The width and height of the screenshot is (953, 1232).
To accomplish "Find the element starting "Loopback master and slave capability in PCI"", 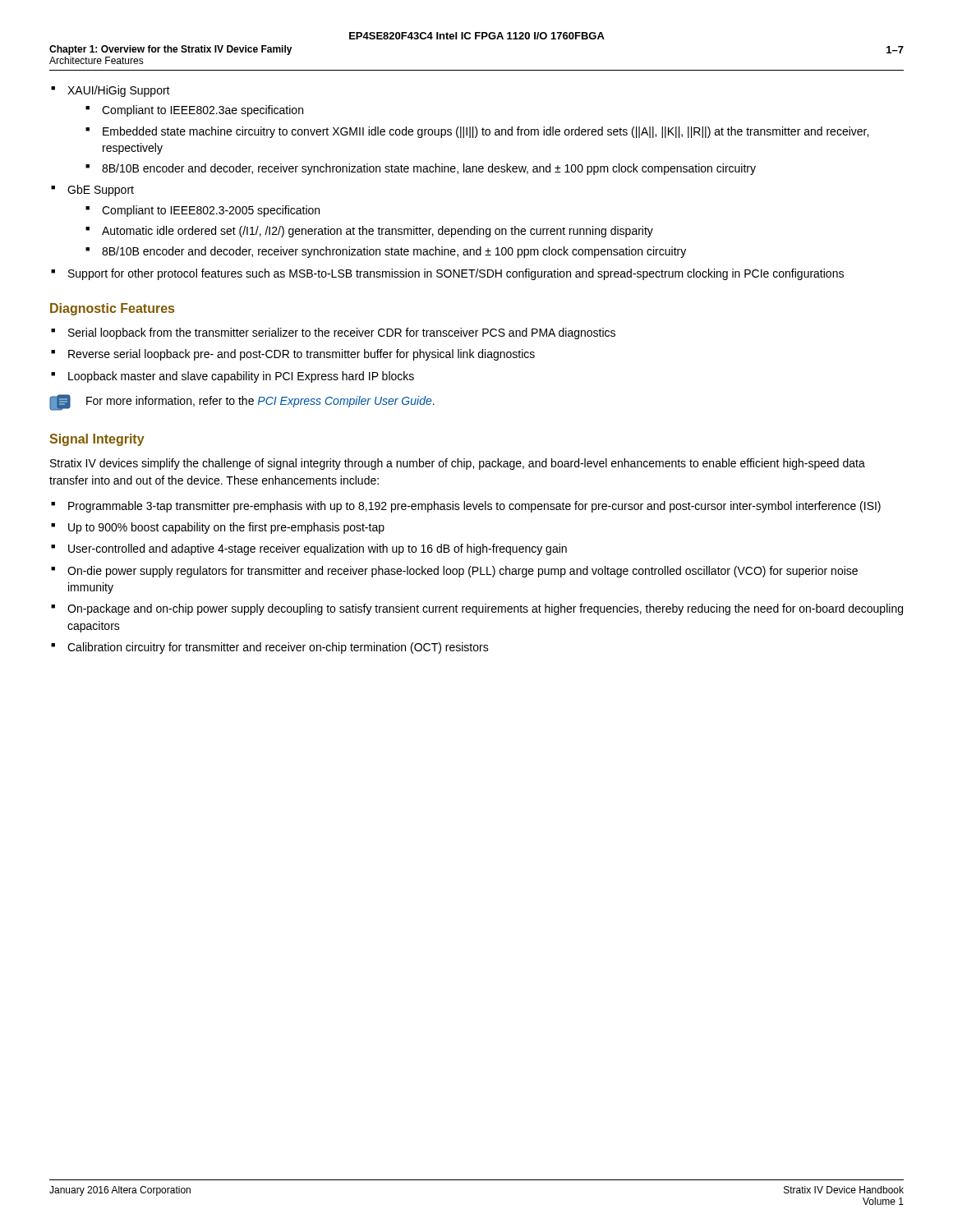I will (241, 376).
